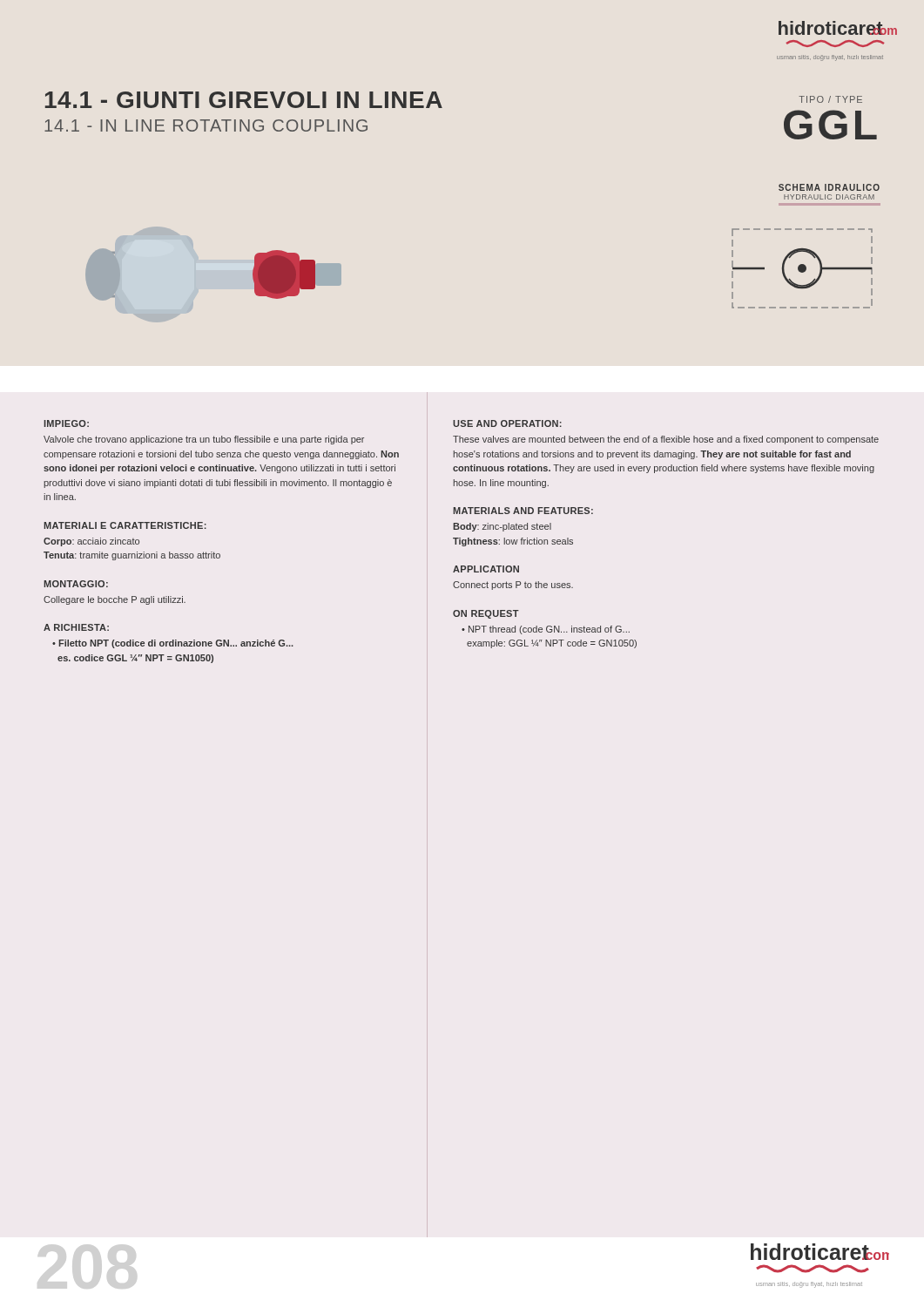This screenshot has height=1307, width=924.
Task: Locate the text "SCHEMA IDRAULICO HYDRAULIC DIAGRAM"
Action: point(829,194)
